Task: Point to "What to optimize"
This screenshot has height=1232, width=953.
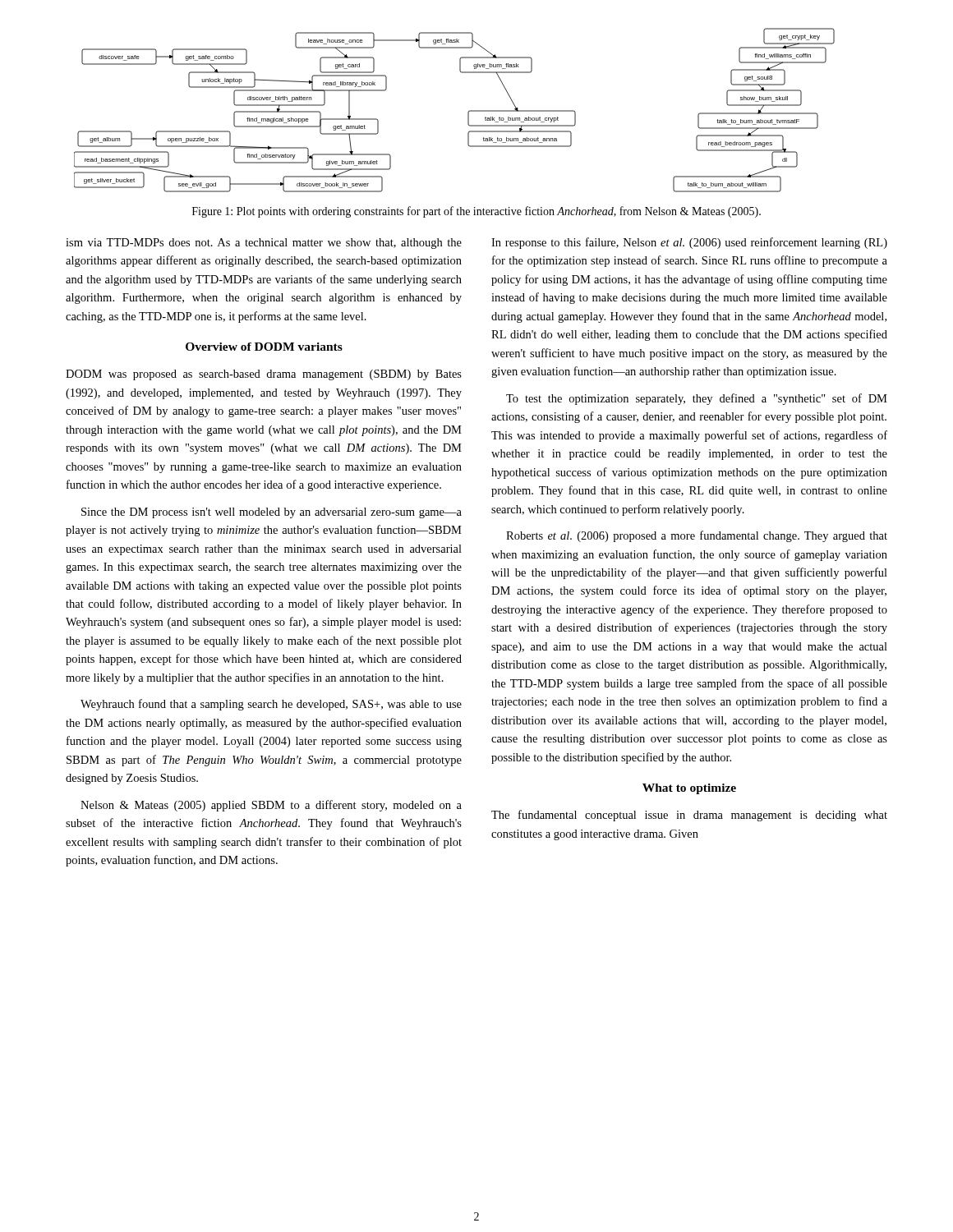Action: 689,787
